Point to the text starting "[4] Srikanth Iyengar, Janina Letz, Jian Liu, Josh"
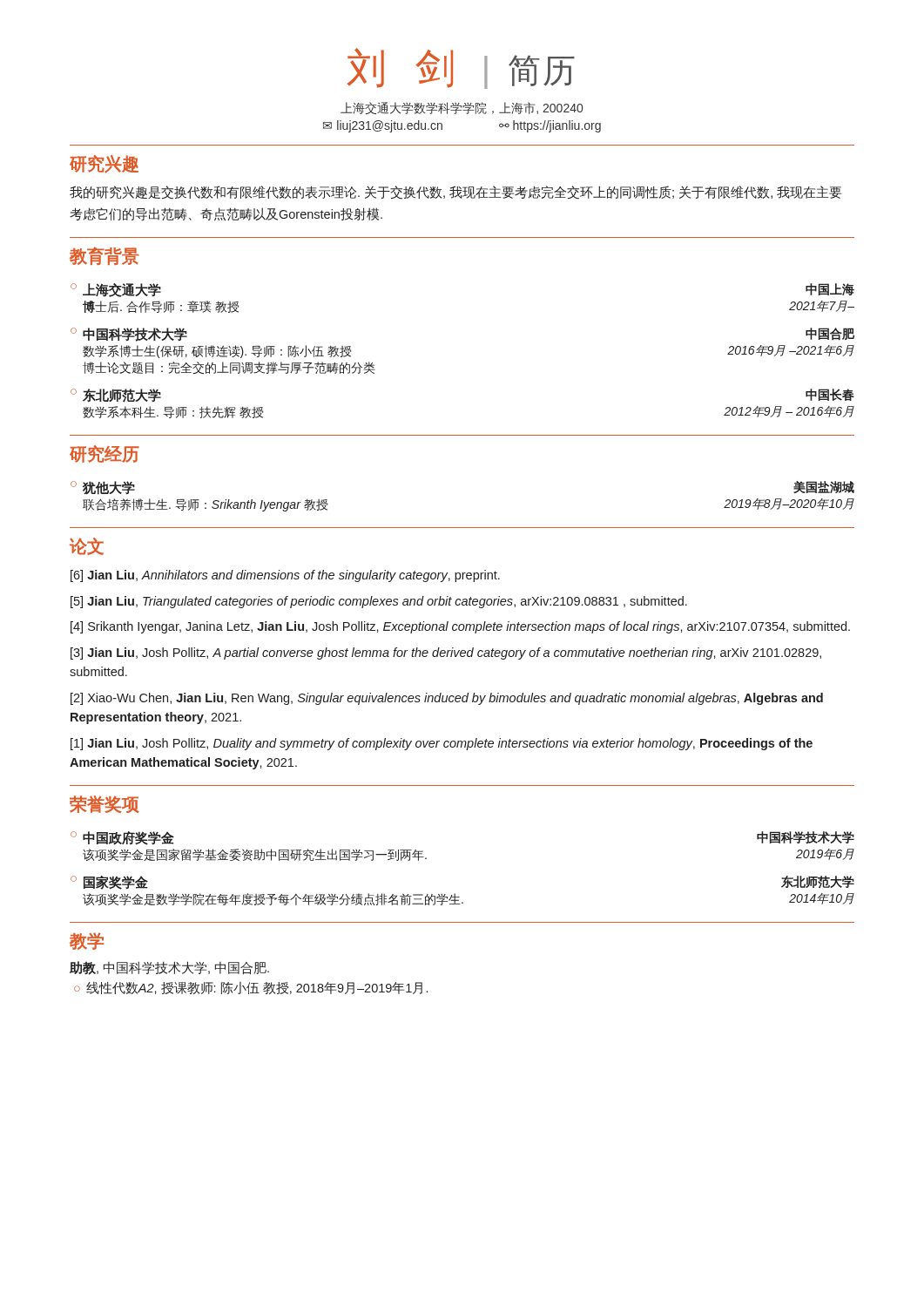 point(460,627)
